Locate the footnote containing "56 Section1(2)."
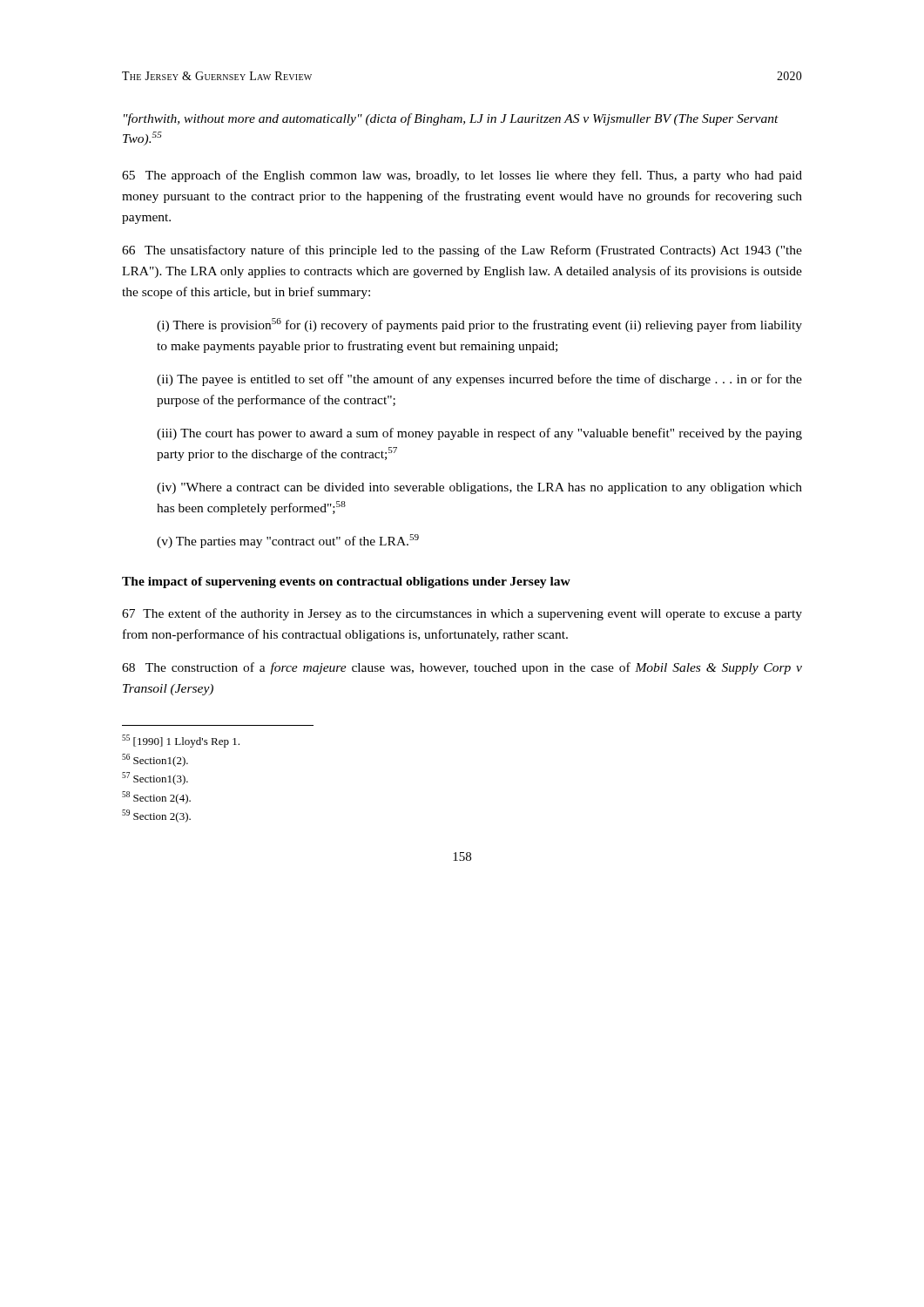This screenshot has width=924, height=1307. [x=155, y=759]
